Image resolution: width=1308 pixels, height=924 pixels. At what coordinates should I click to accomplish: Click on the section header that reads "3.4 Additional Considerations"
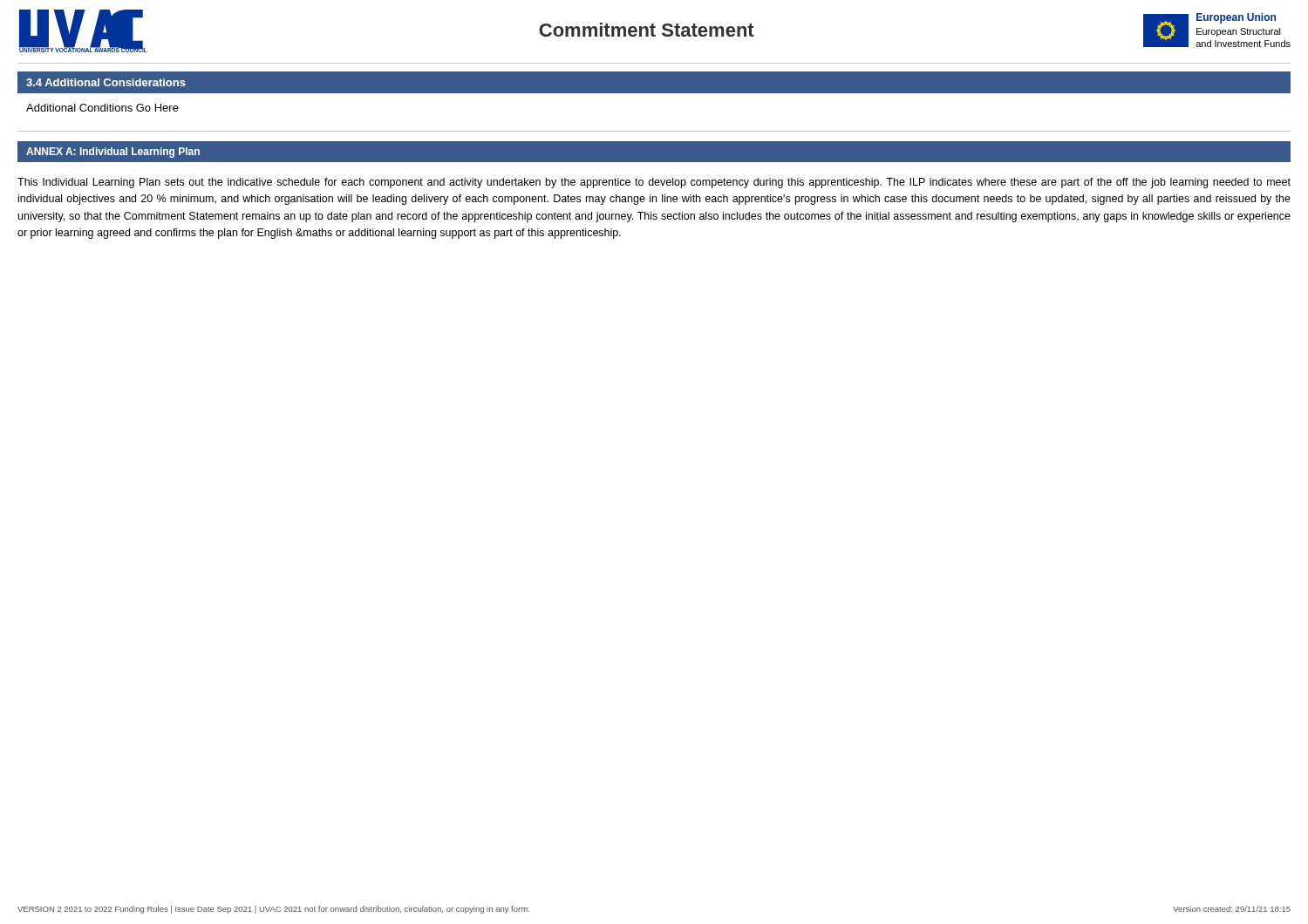(x=106, y=82)
